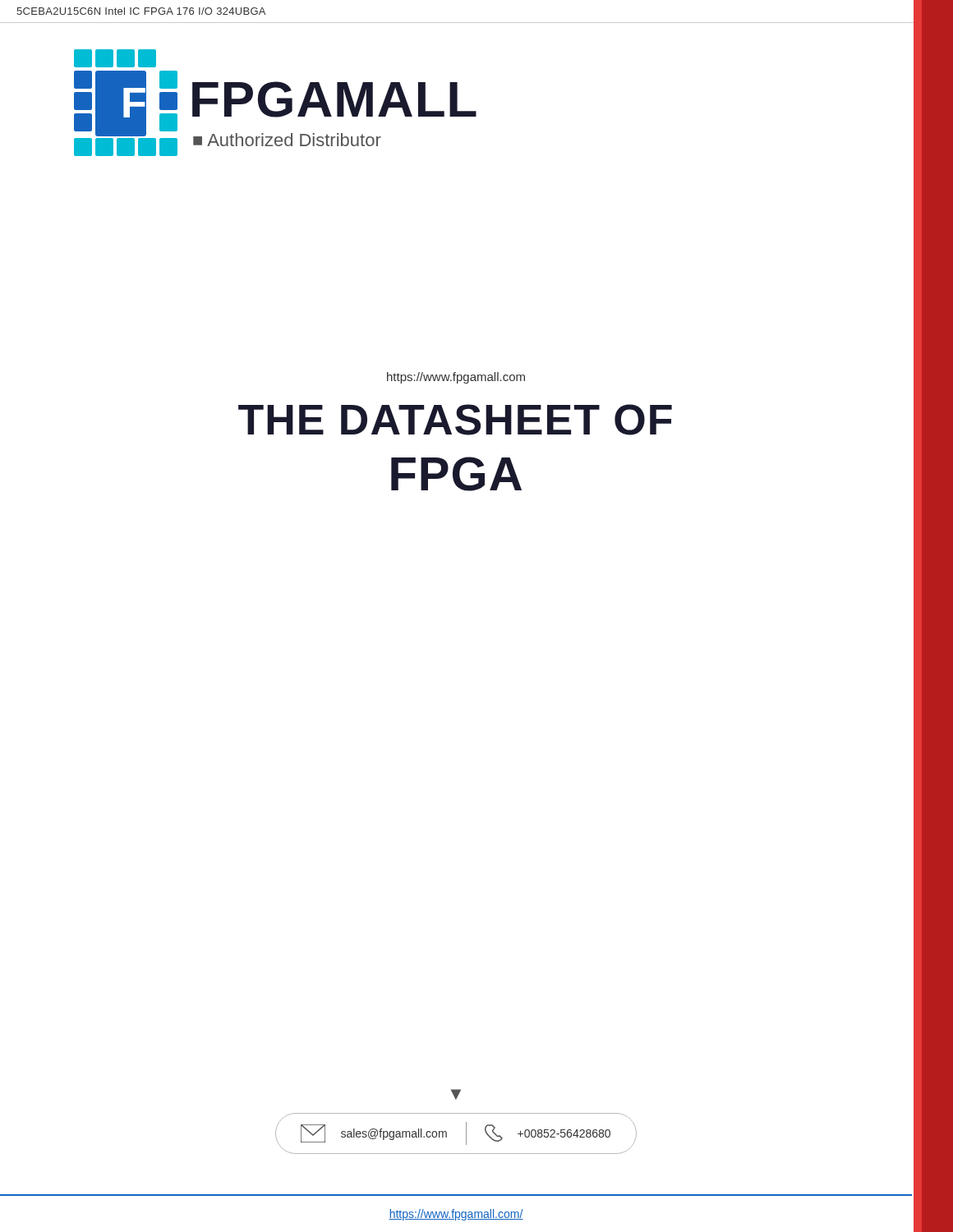Find the infographic
The image size is (953, 1232).
tap(456, 1119)
